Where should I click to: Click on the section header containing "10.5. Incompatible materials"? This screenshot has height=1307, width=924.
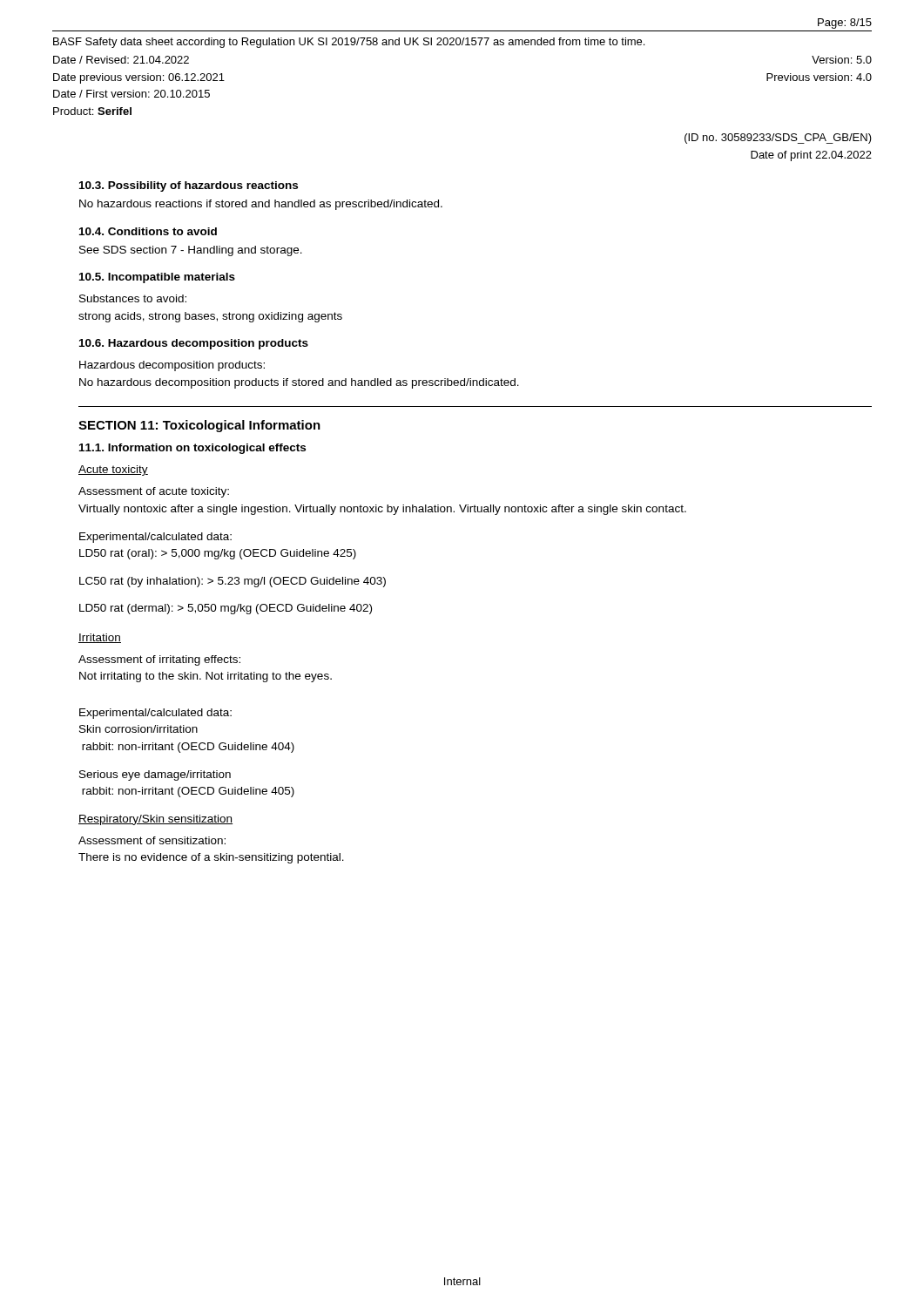157,277
